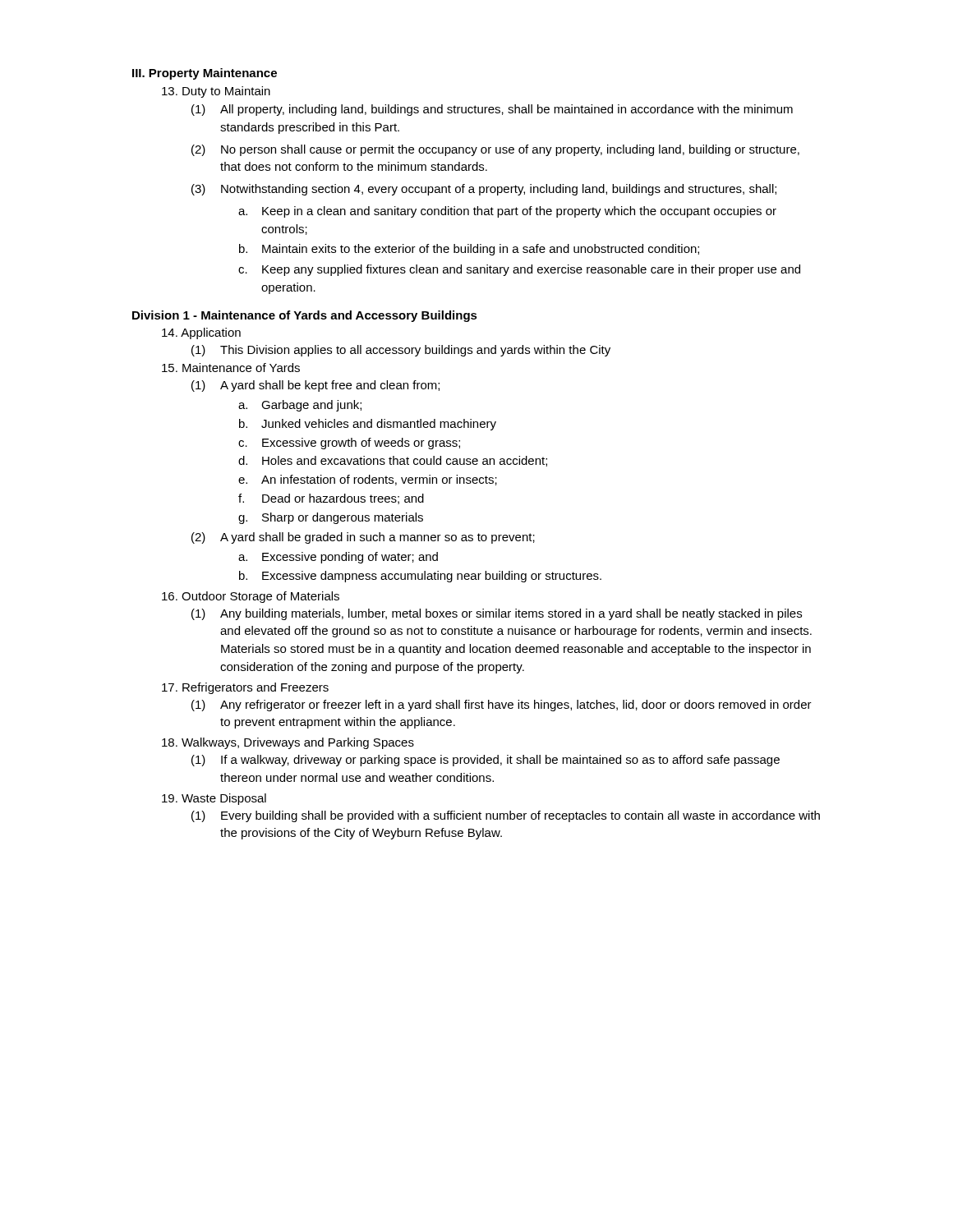The height and width of the screenshot is (1232, 953).
Task: Click on the region starting "(1) A yard shall be kept"
Action: tap(315, 386)
